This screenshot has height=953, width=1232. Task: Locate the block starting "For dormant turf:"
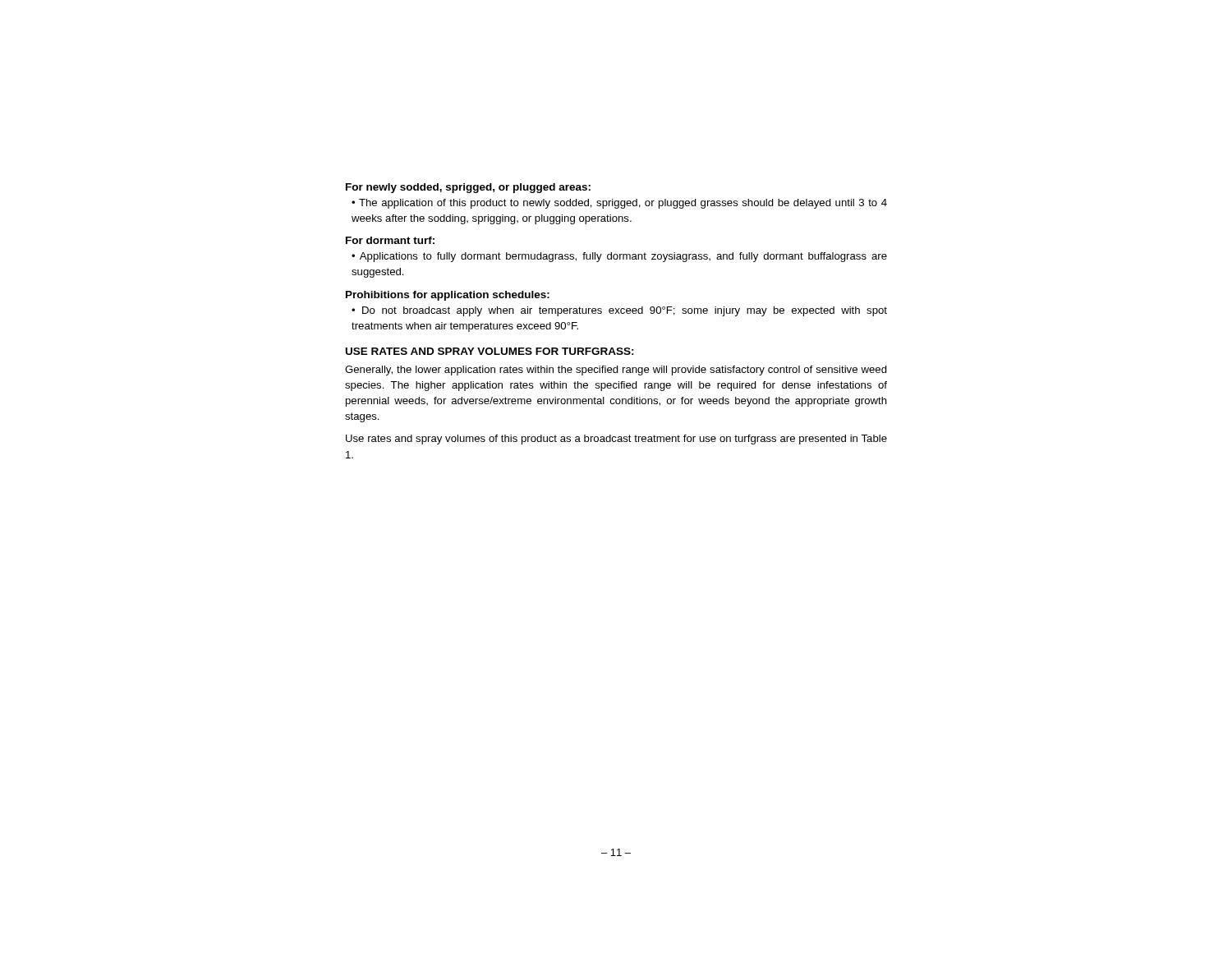tap(390, 241)
